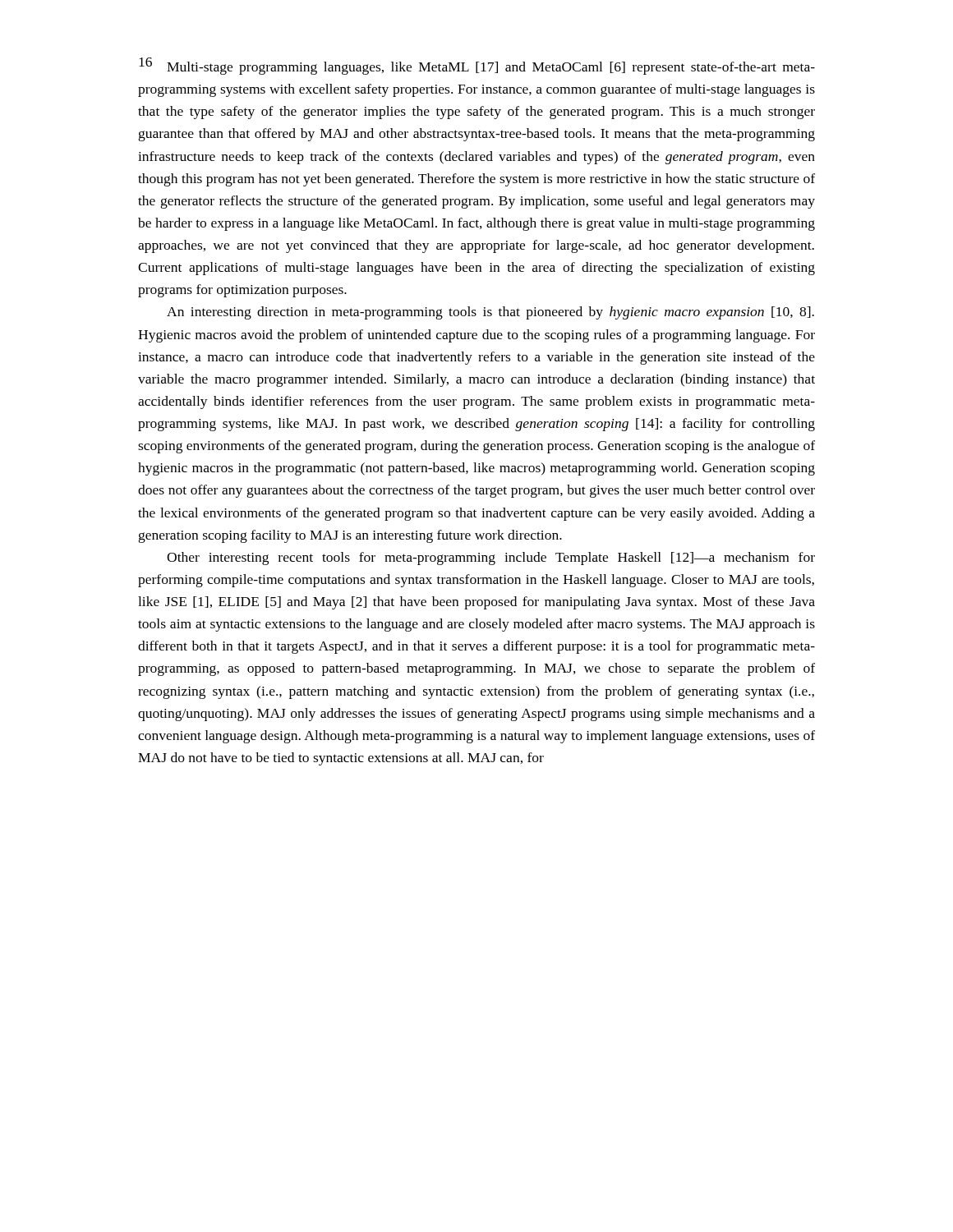Viewport: 953px width, 1232px height.
Task: Locate the block of text that opens with "An interesting direction in meta-programming tools is"
Action: click(x=476, y=423)
